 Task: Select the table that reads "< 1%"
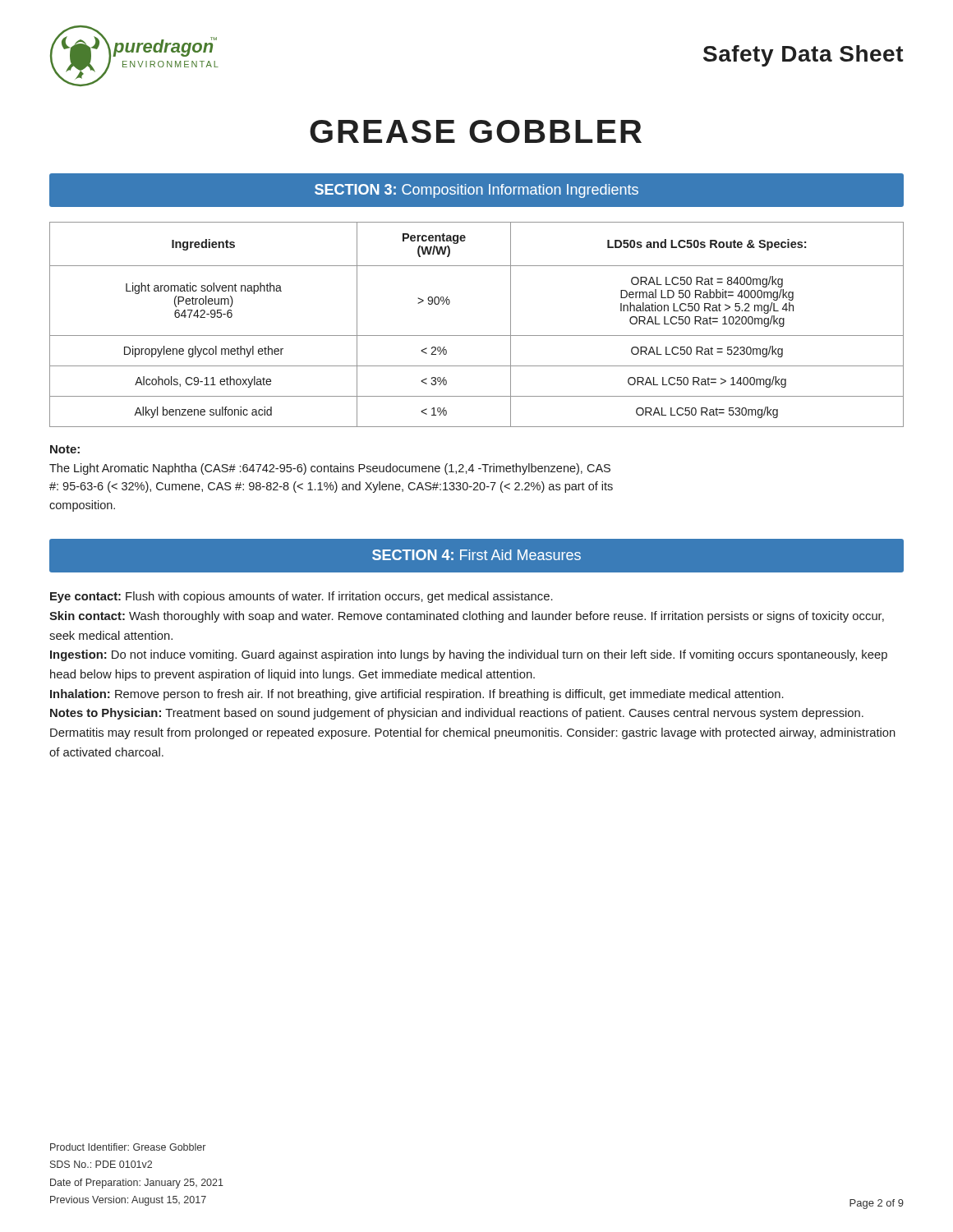[476, 324]
